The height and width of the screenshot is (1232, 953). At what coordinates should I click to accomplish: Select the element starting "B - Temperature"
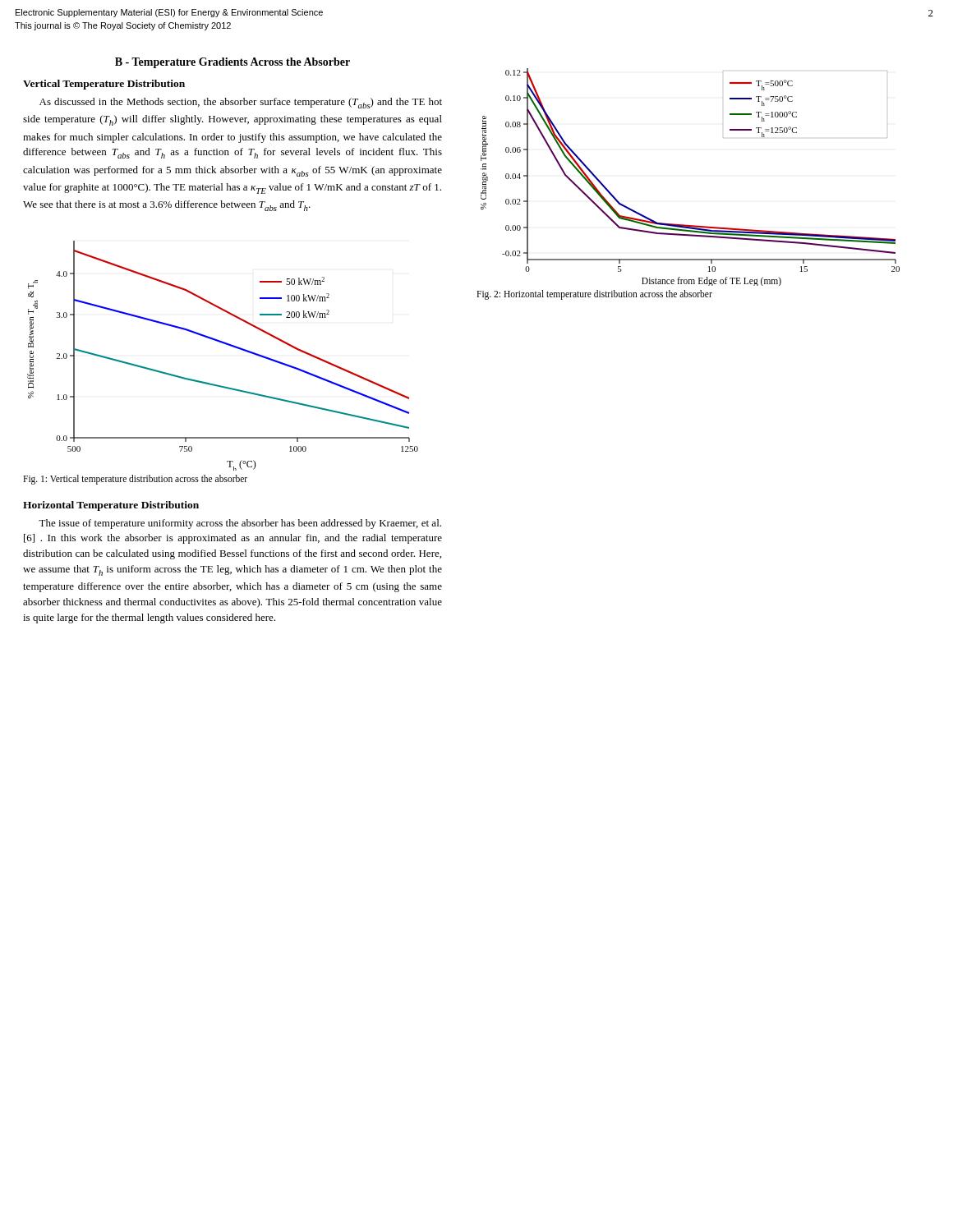(232, 62)
